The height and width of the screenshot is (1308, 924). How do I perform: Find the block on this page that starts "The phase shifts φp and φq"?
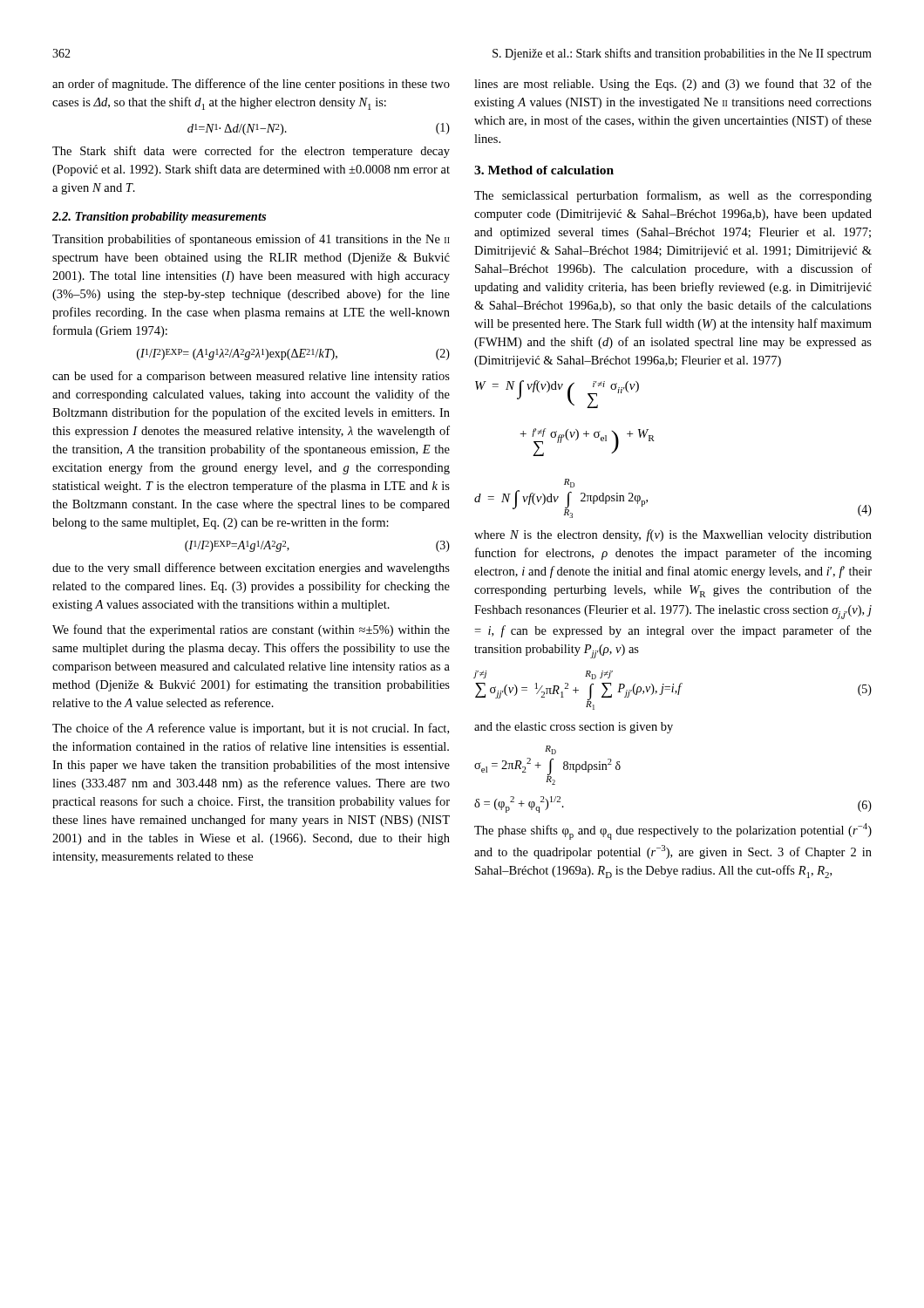[x=673, y=850]
